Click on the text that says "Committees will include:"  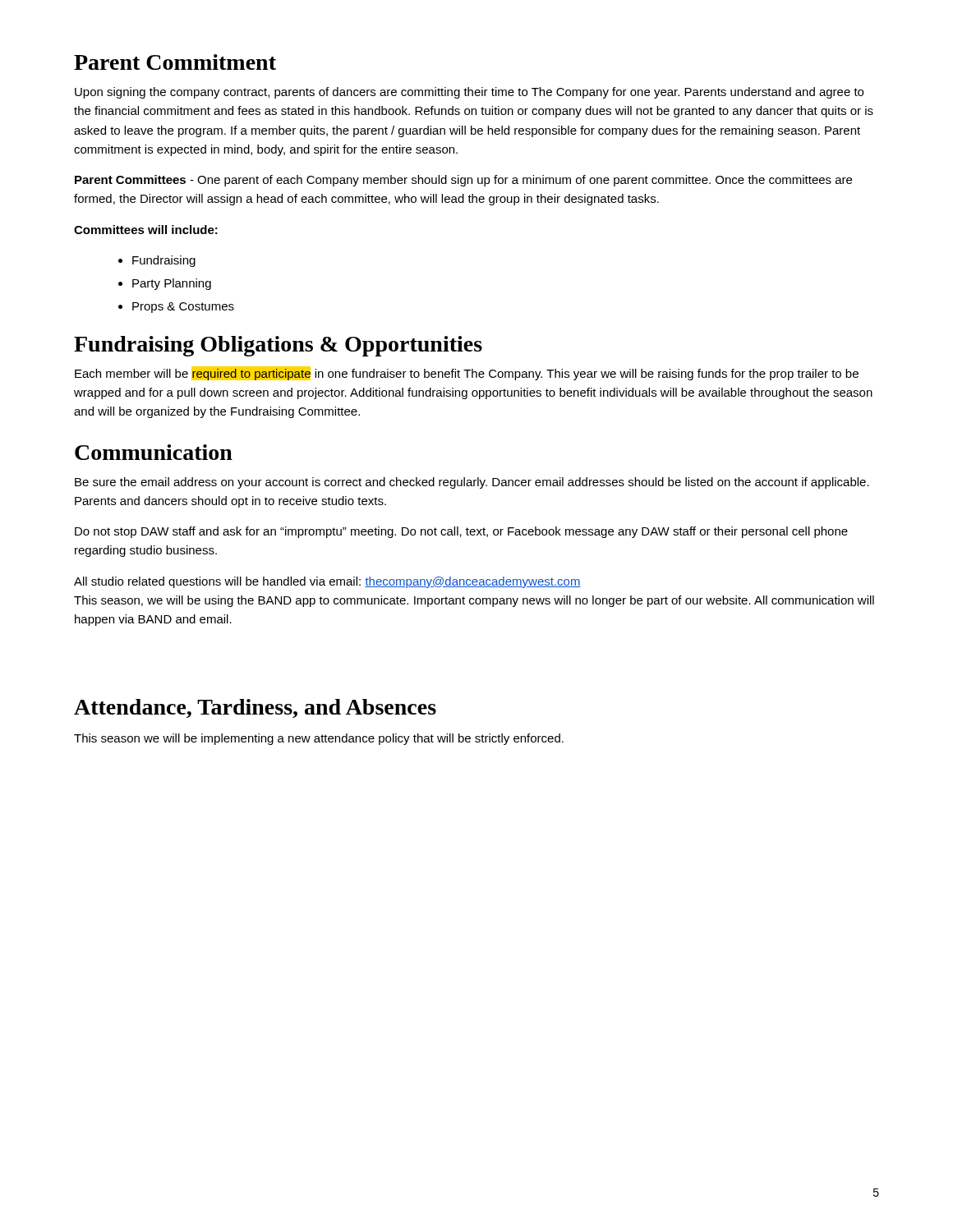(146, 230)
